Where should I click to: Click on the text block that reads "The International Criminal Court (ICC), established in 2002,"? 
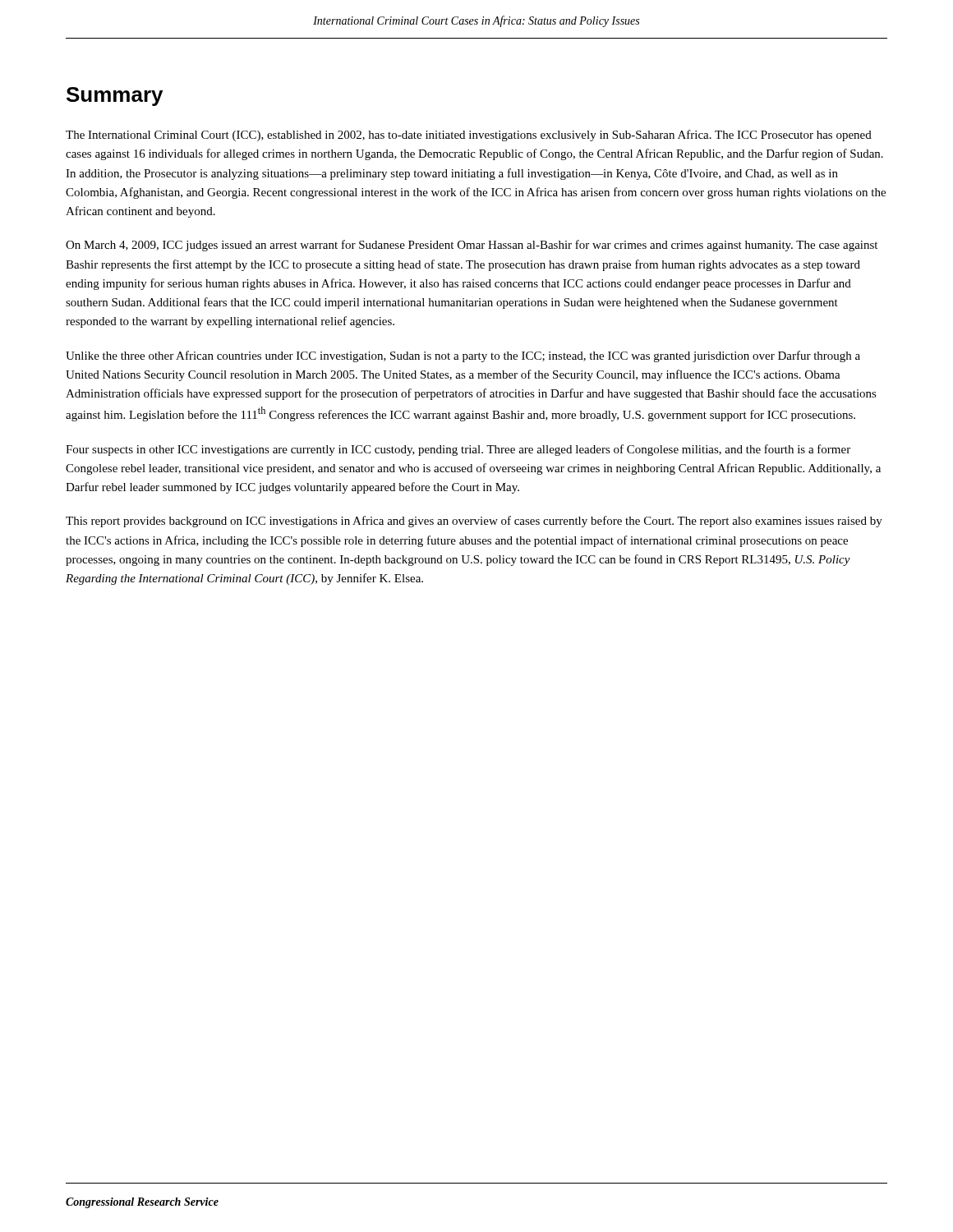pos(476,173)
